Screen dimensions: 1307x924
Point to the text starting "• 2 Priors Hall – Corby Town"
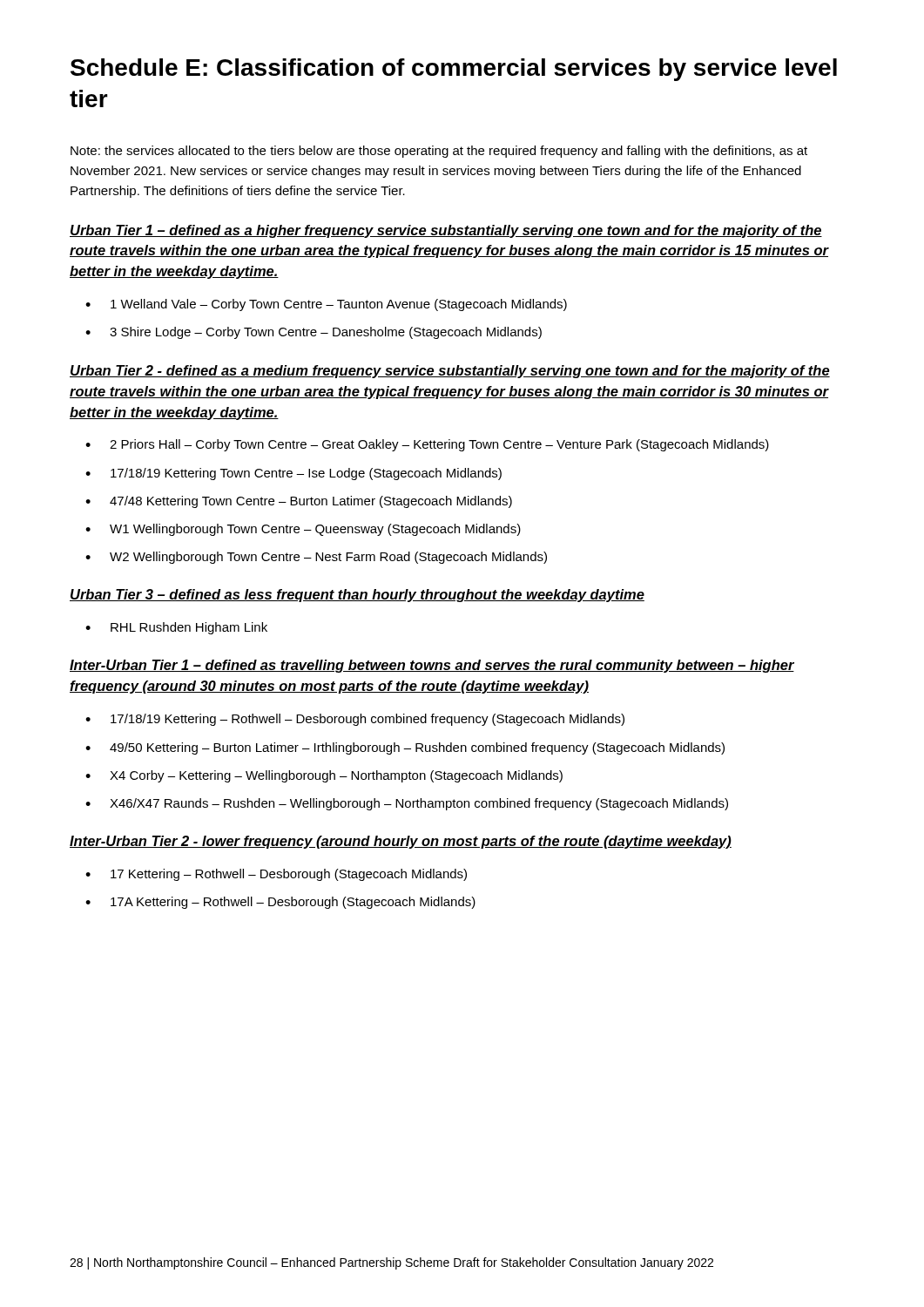point(462,446)
